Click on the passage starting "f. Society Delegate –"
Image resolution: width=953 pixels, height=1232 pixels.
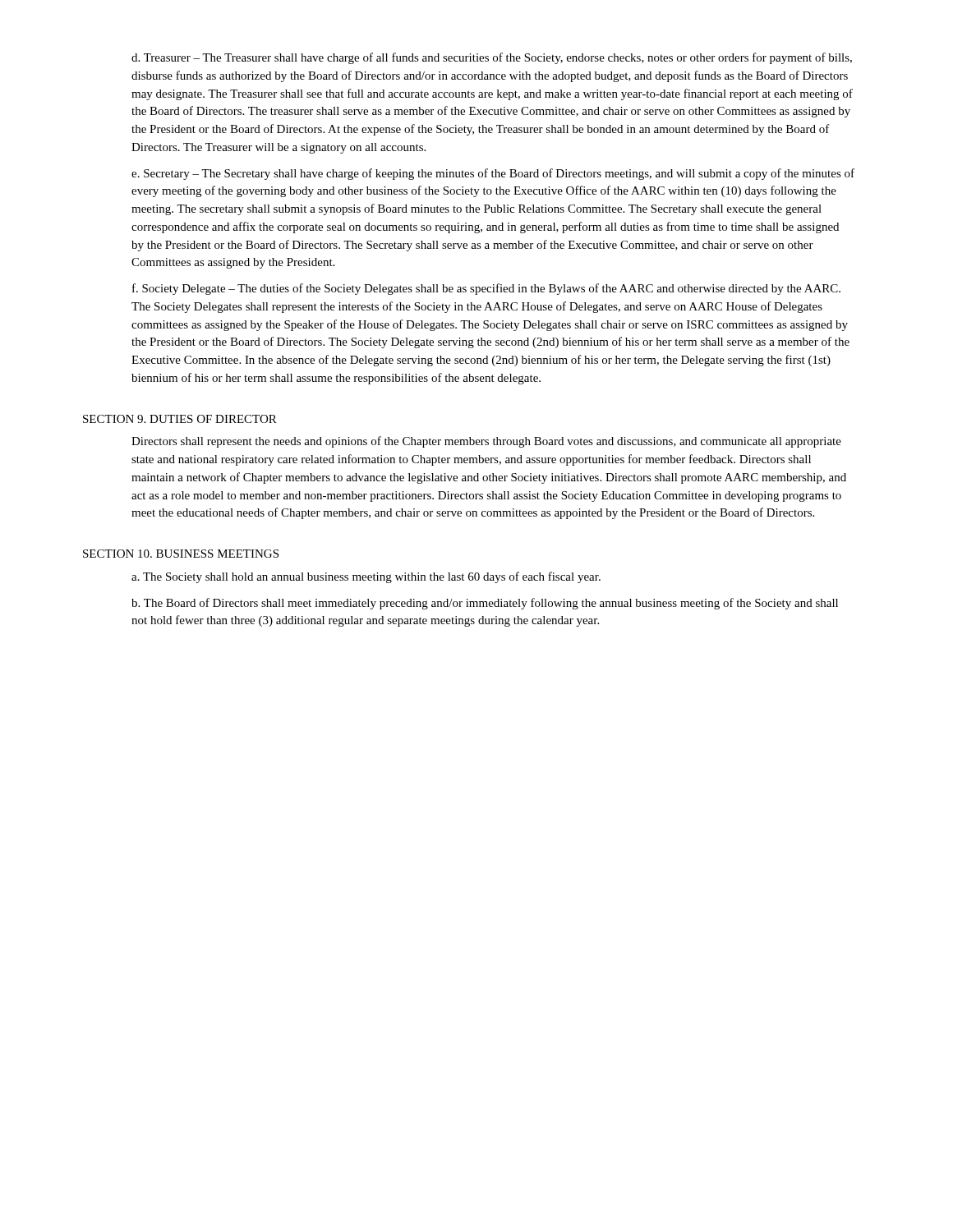(493, 334)
